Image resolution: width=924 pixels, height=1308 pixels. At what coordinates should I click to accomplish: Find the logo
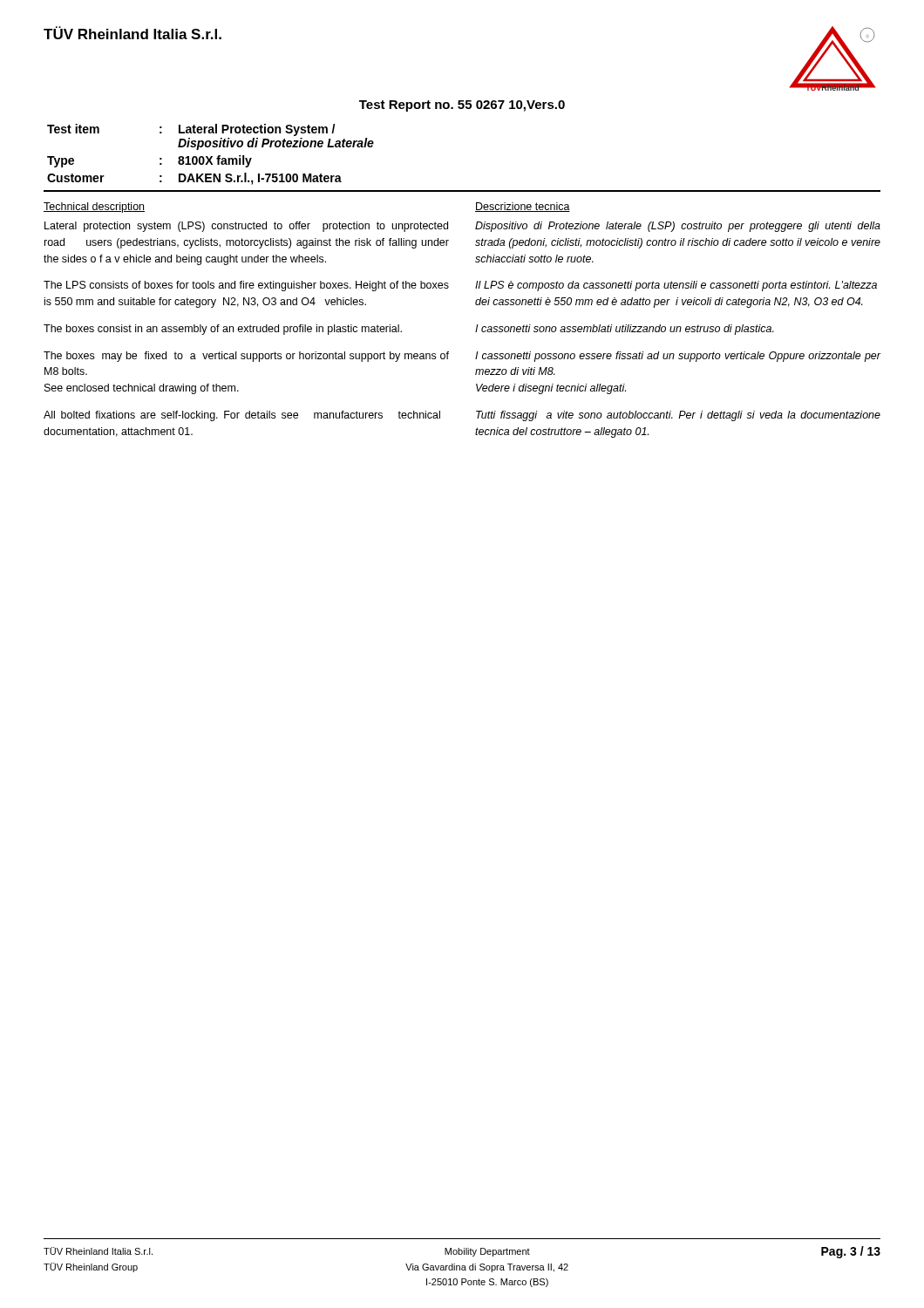(x=832, y=59)
